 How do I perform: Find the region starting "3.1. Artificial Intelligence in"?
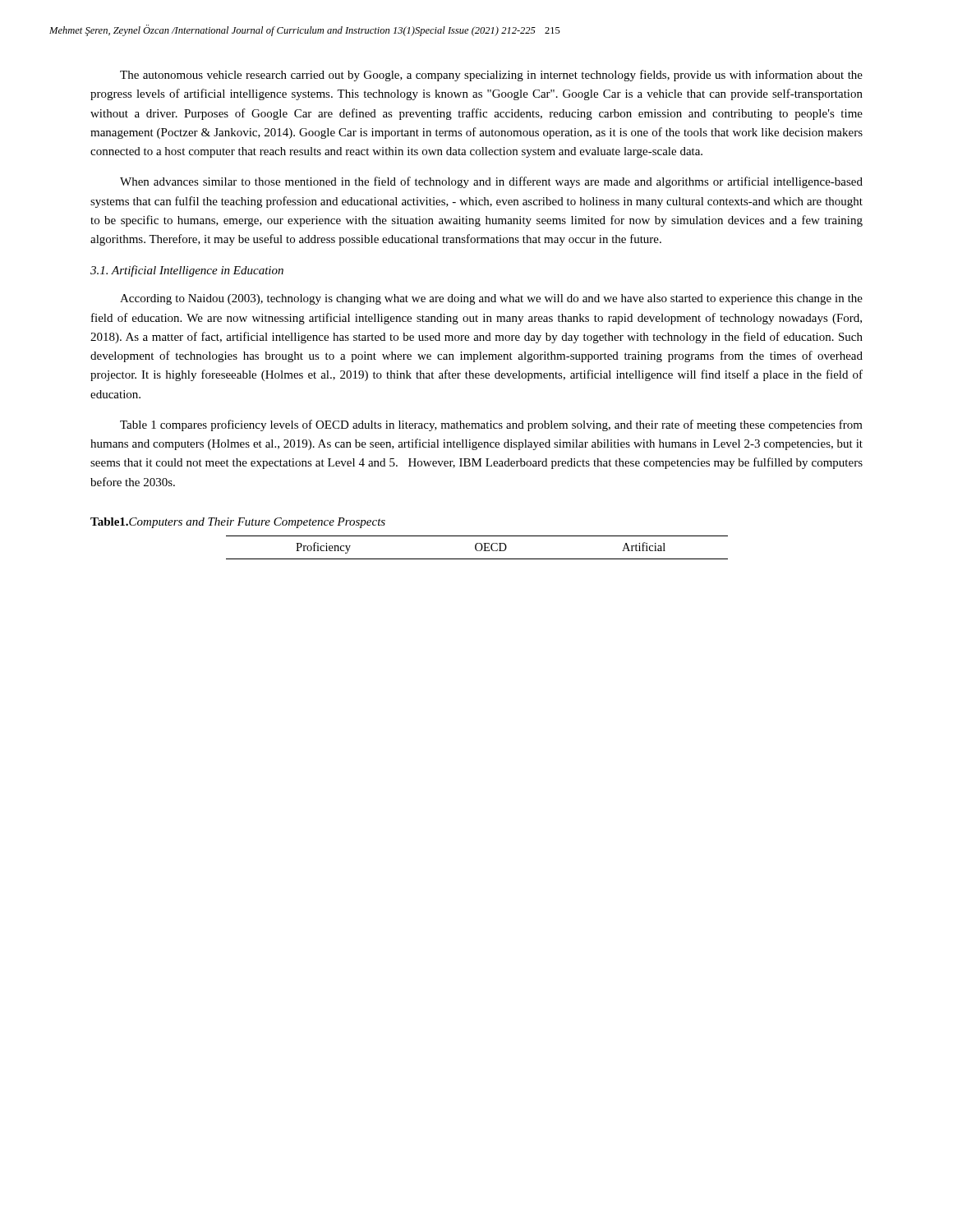point(187,271)
